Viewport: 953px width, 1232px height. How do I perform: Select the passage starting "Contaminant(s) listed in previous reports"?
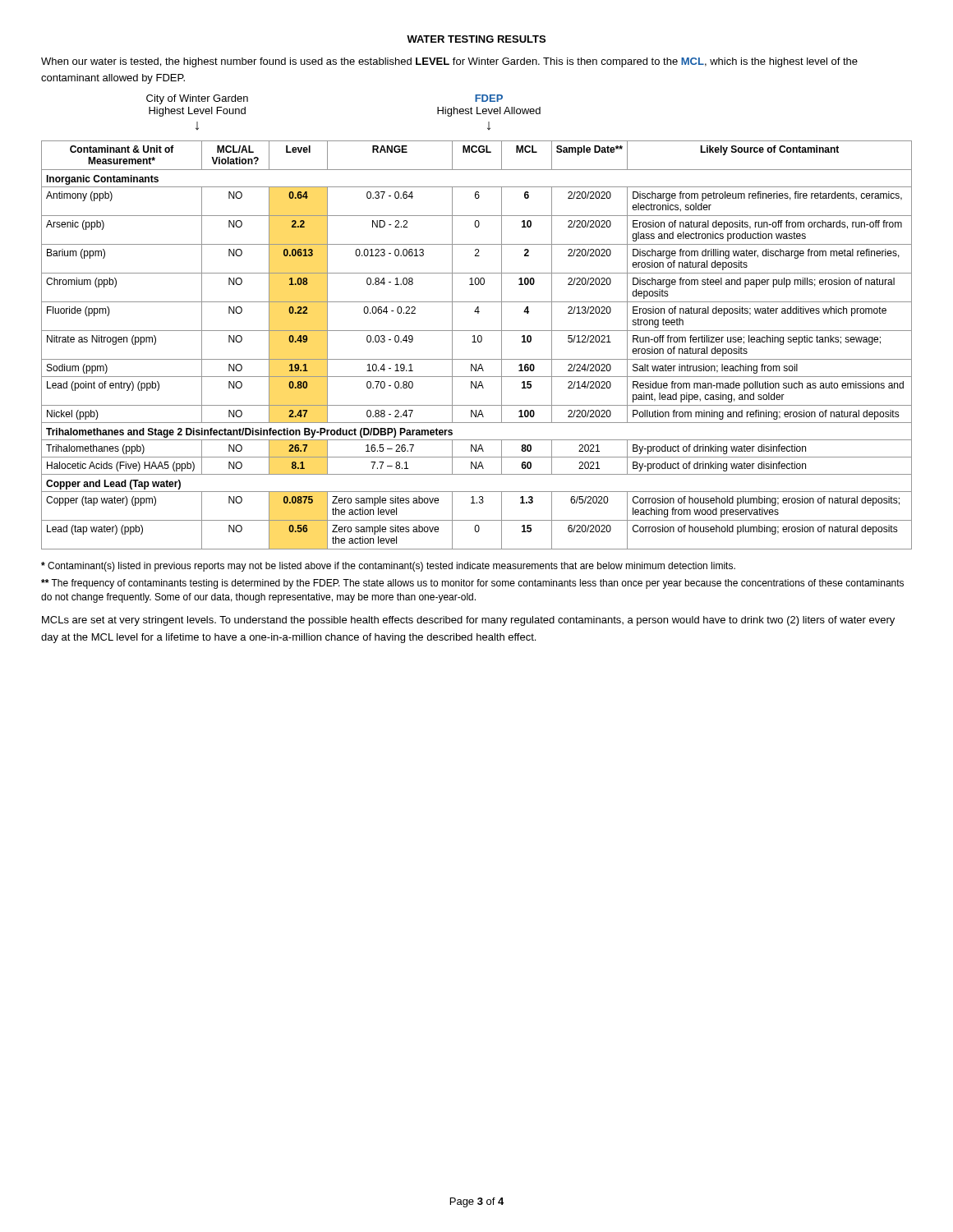click(388, 566)
